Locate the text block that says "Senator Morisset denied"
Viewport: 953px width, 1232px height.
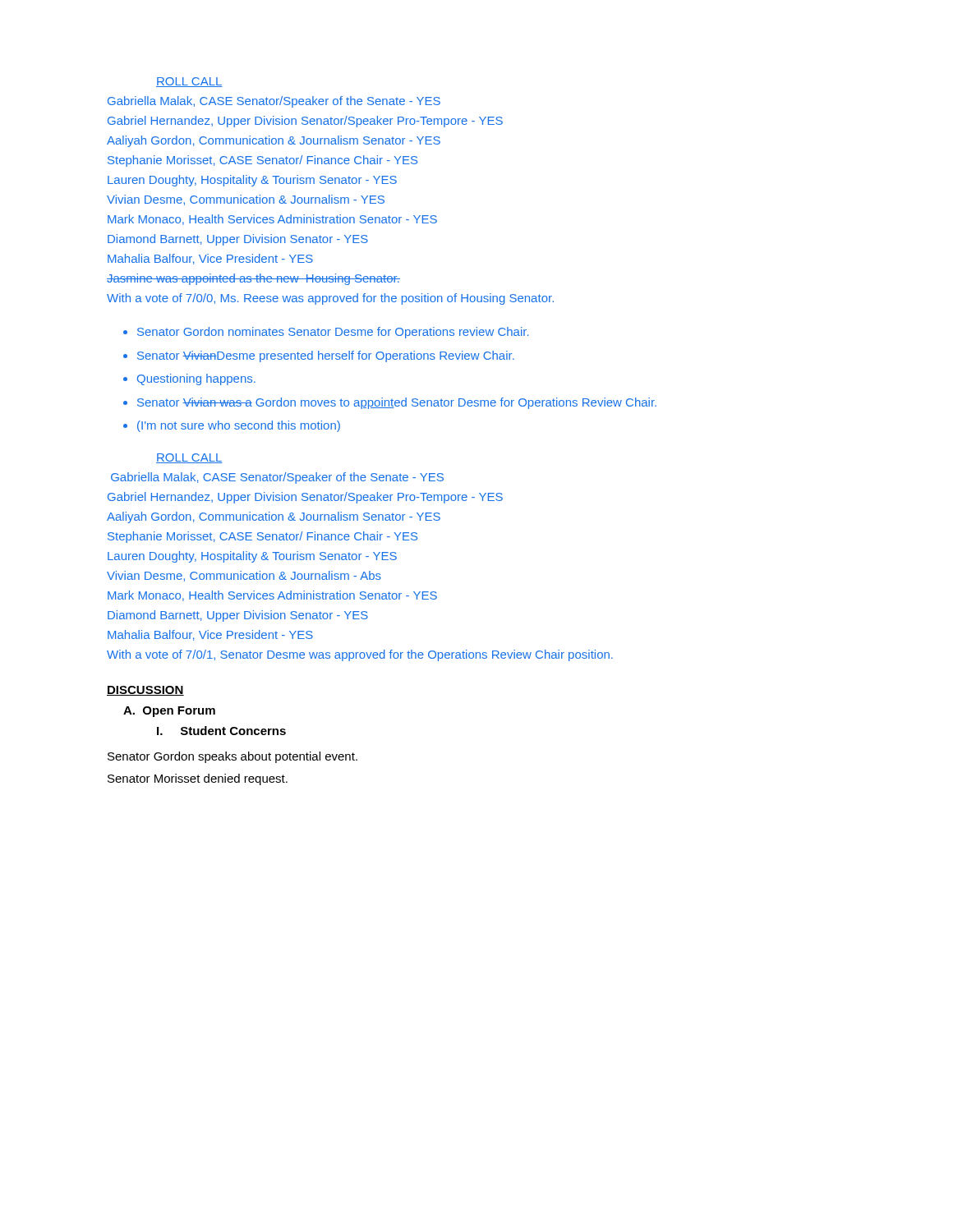click(x=198, y=778)
